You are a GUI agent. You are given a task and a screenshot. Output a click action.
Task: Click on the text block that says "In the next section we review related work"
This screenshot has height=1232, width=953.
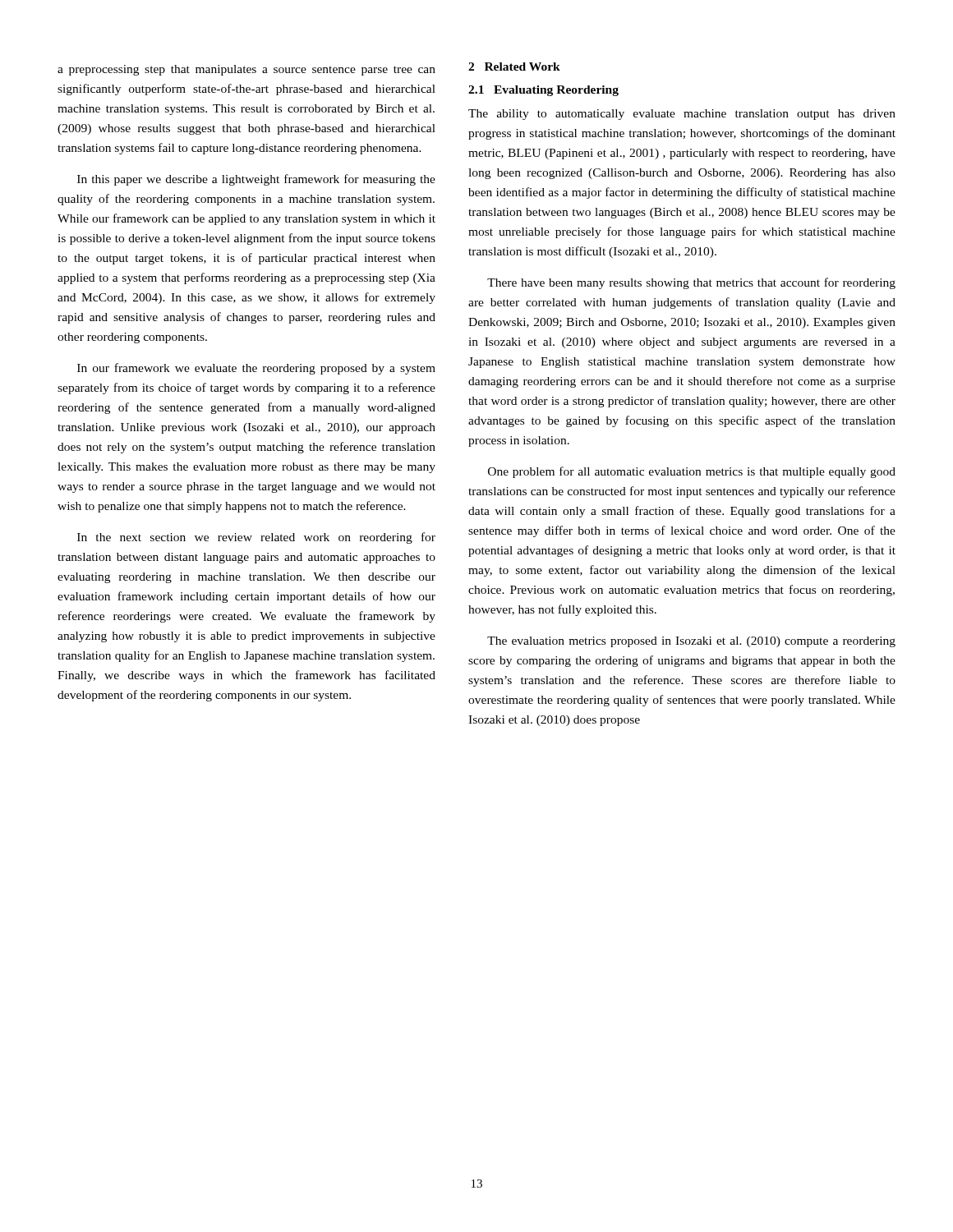coord(246,616)
